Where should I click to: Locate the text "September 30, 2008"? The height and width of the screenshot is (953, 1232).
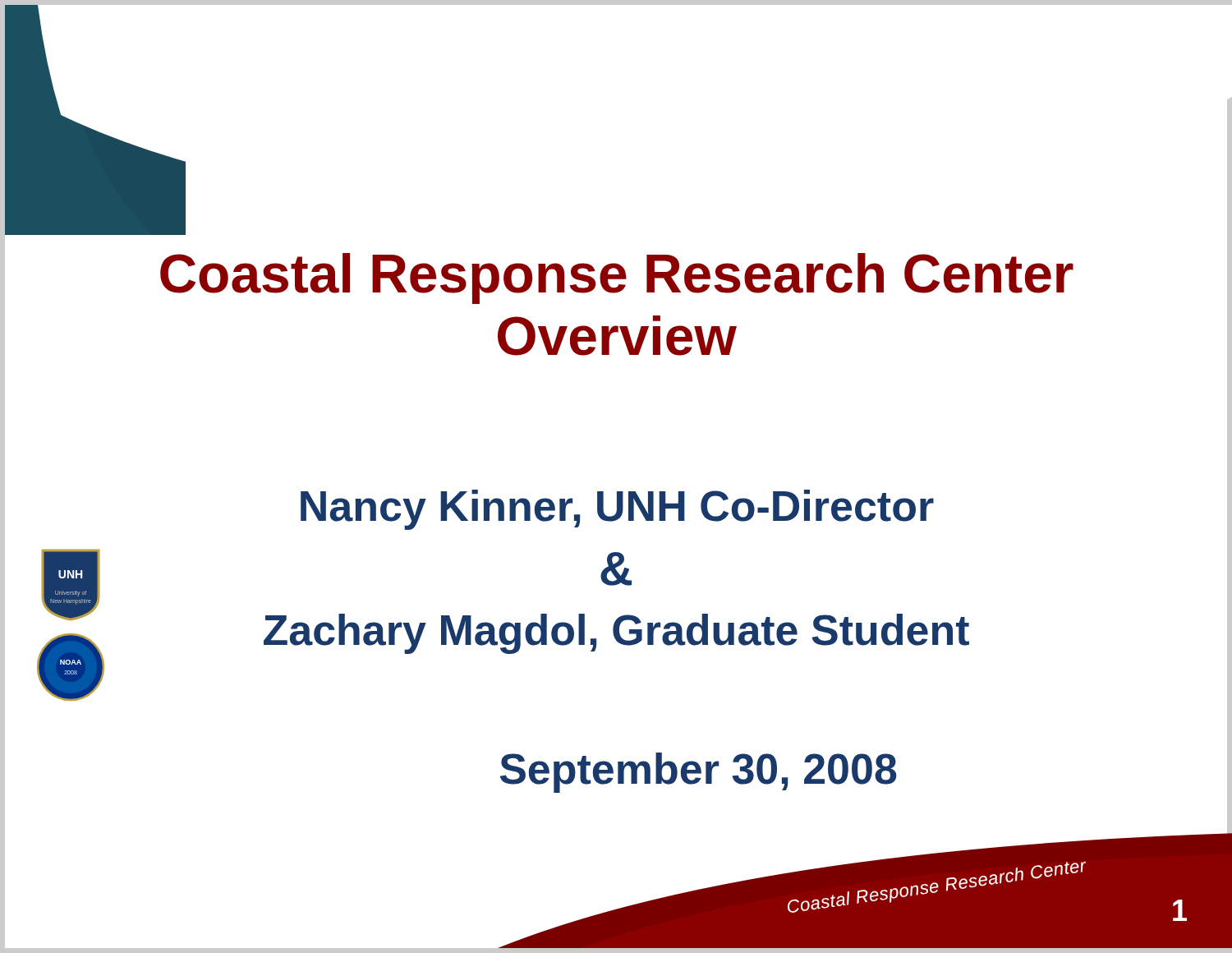click(698, 769)
